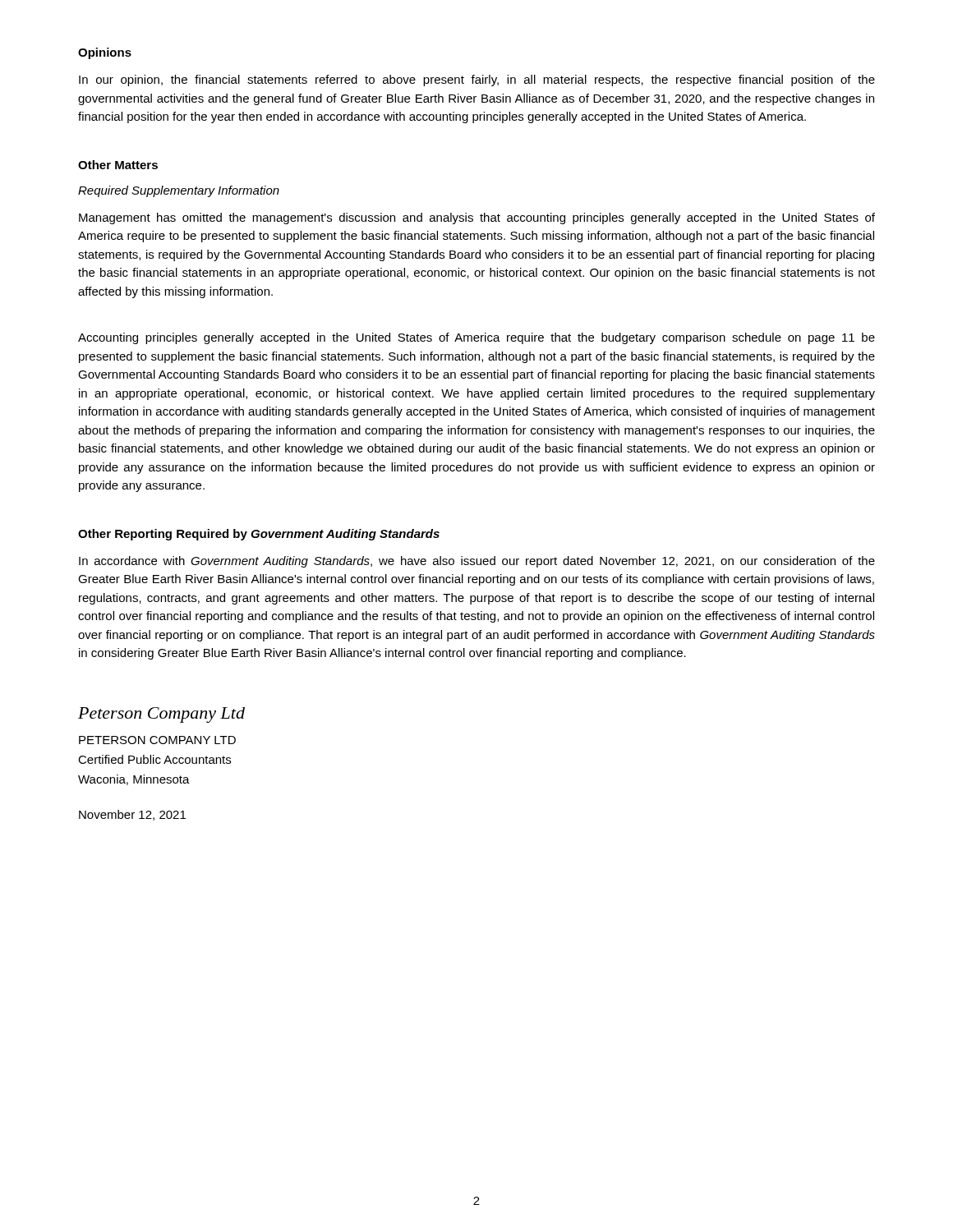Image resolution: width=953 pixels, height=1232 pixels.
Task: Where does it say "Other Matters"?
Action: pos(118,164)
